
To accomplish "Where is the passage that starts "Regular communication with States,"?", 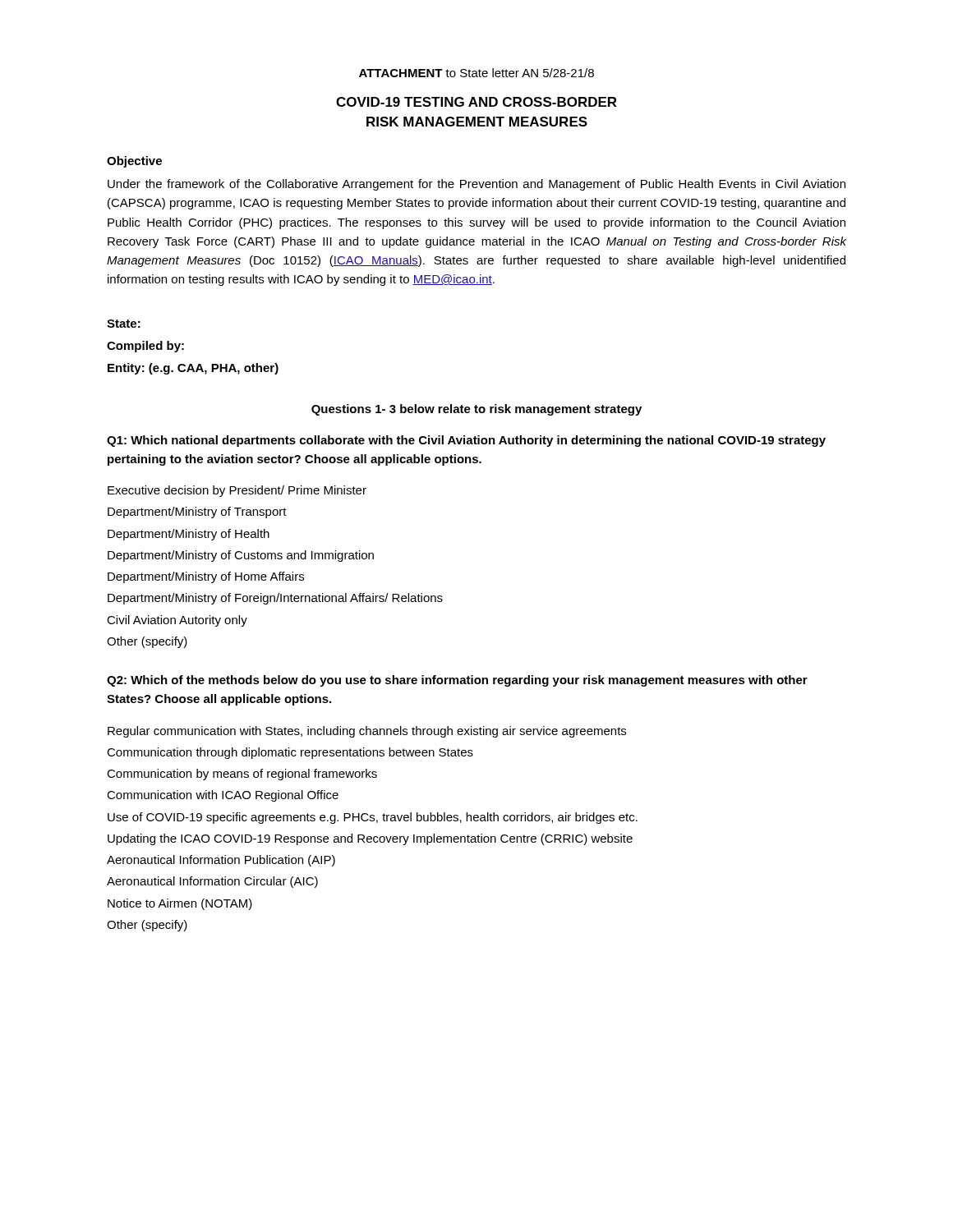I will [367, 730].
